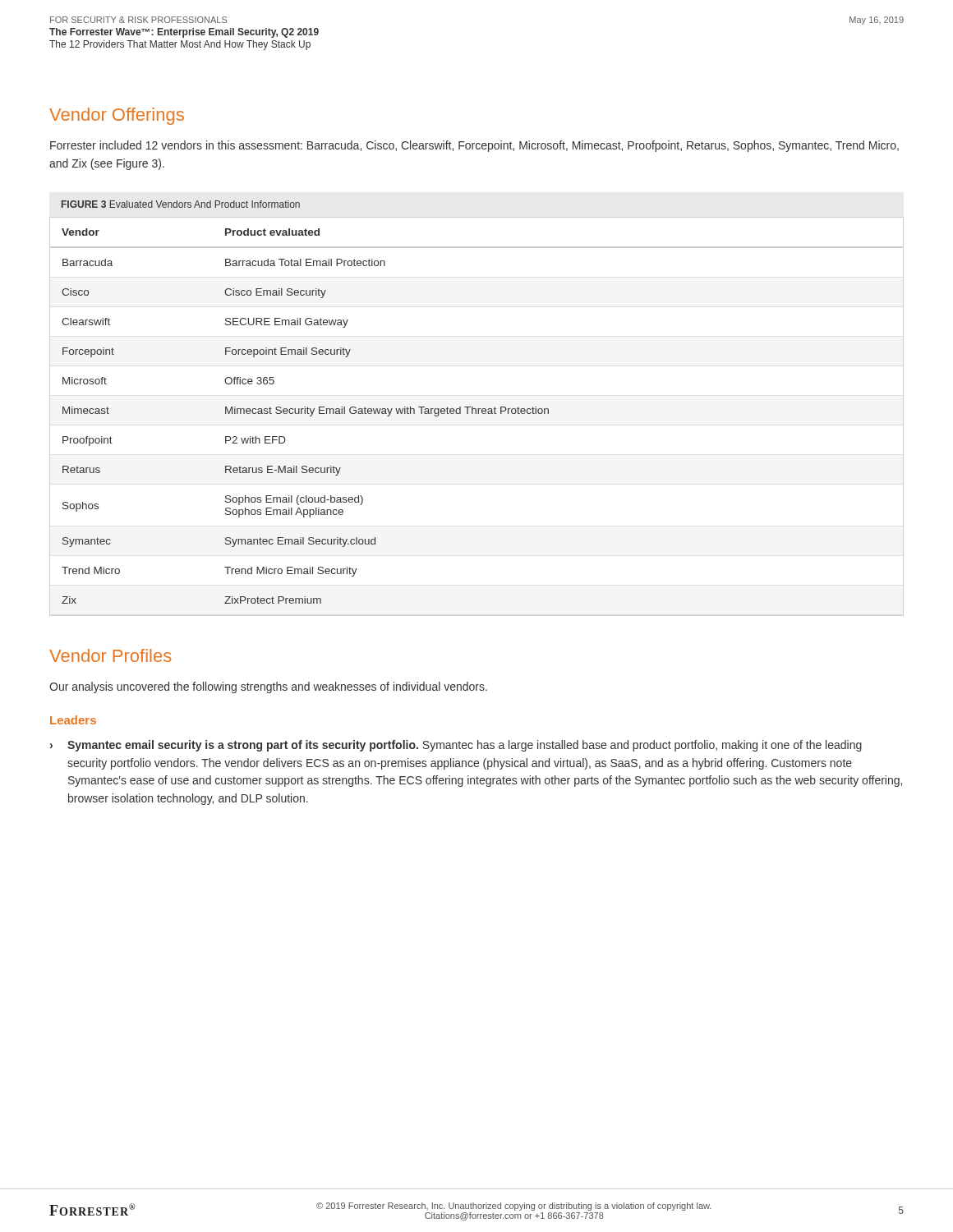Navigate to the text starting "Our analysis uncovered the"
The height and width of the screenshot is (1232, 953).
pyautogui.click(x=476, y=688)
